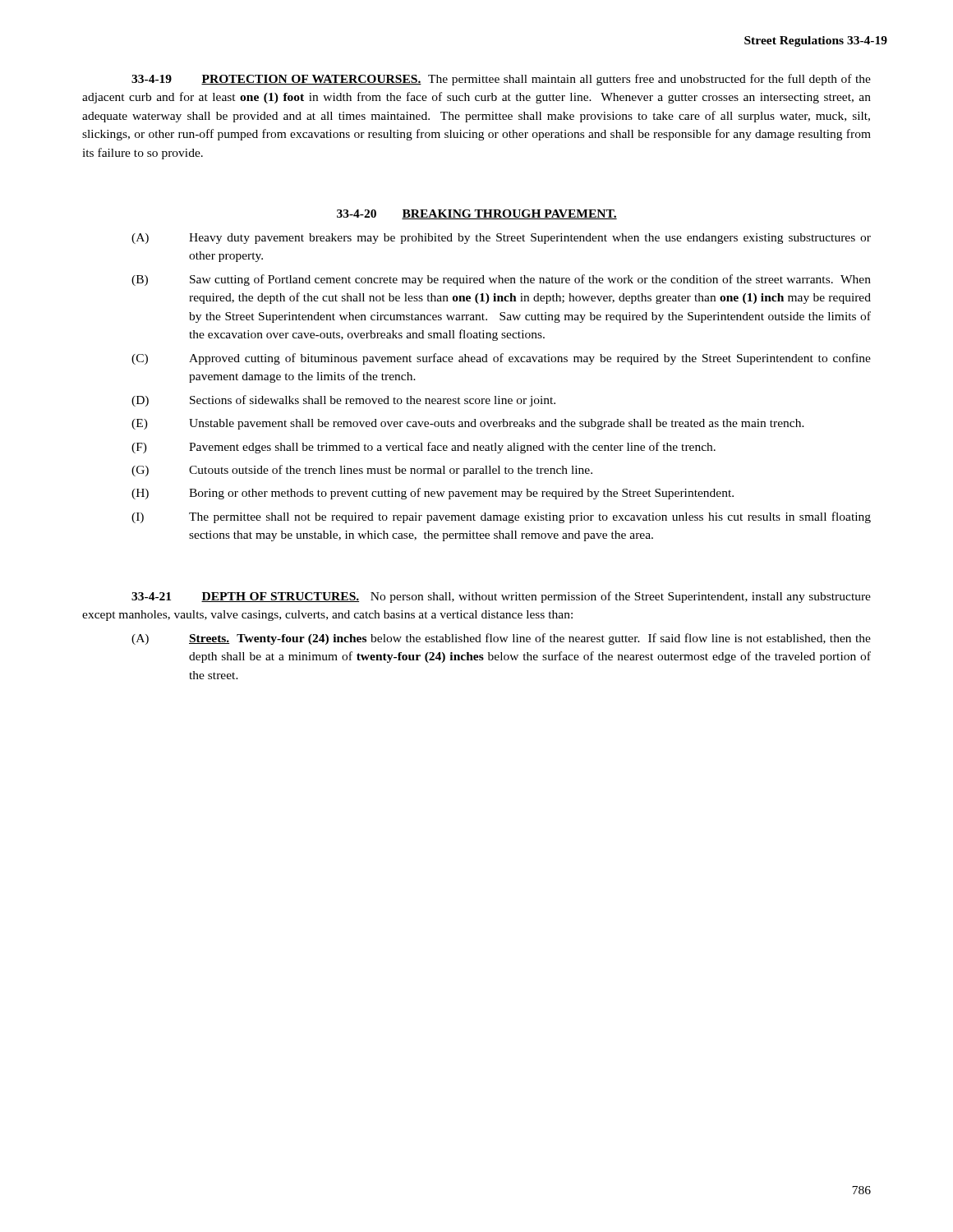
Task: Navigate to the text starting "33-4-21 DEPTH OF STRUCTURES."
Action: (476, 636)
